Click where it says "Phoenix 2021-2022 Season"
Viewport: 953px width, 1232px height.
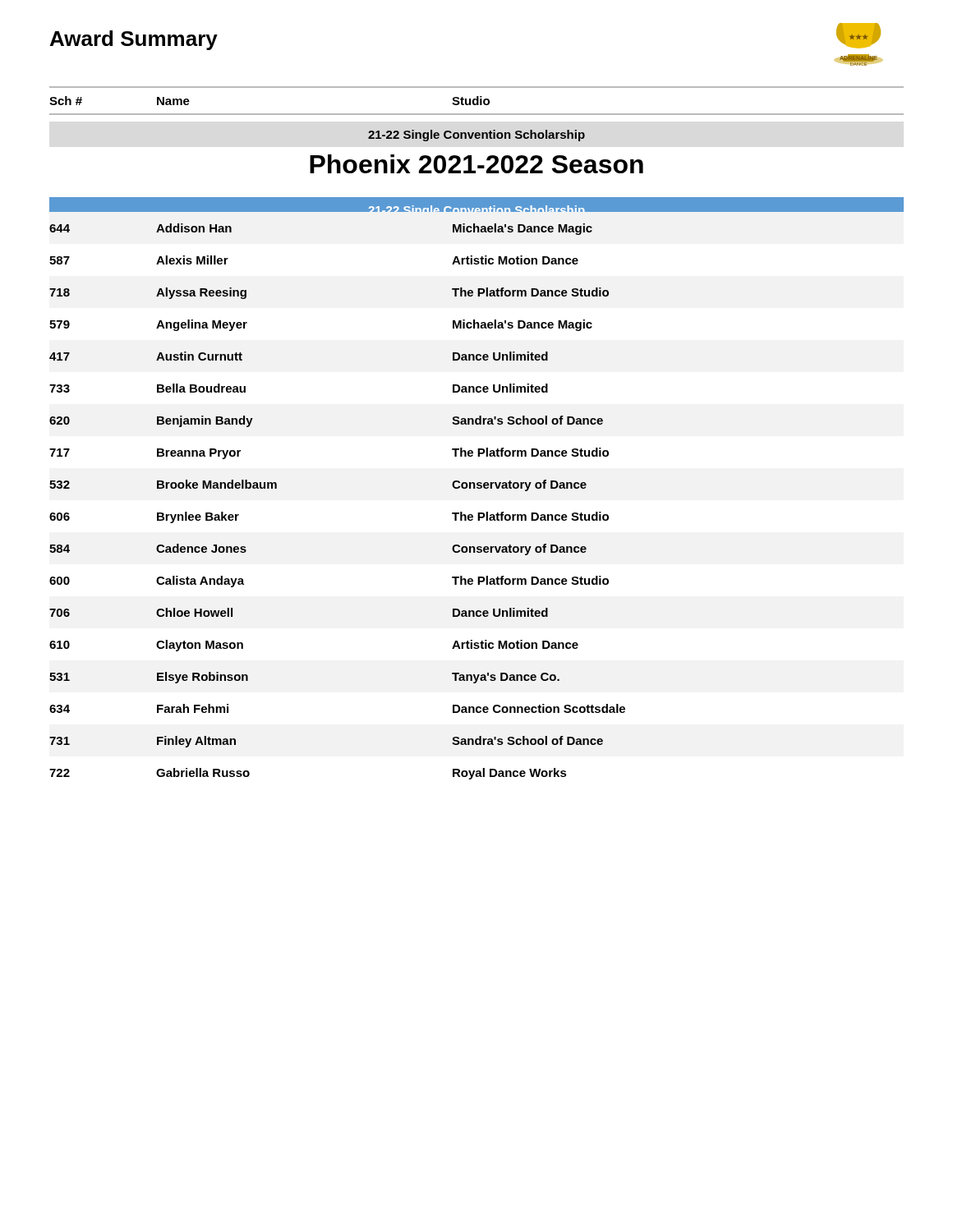(x=476, y=164)
